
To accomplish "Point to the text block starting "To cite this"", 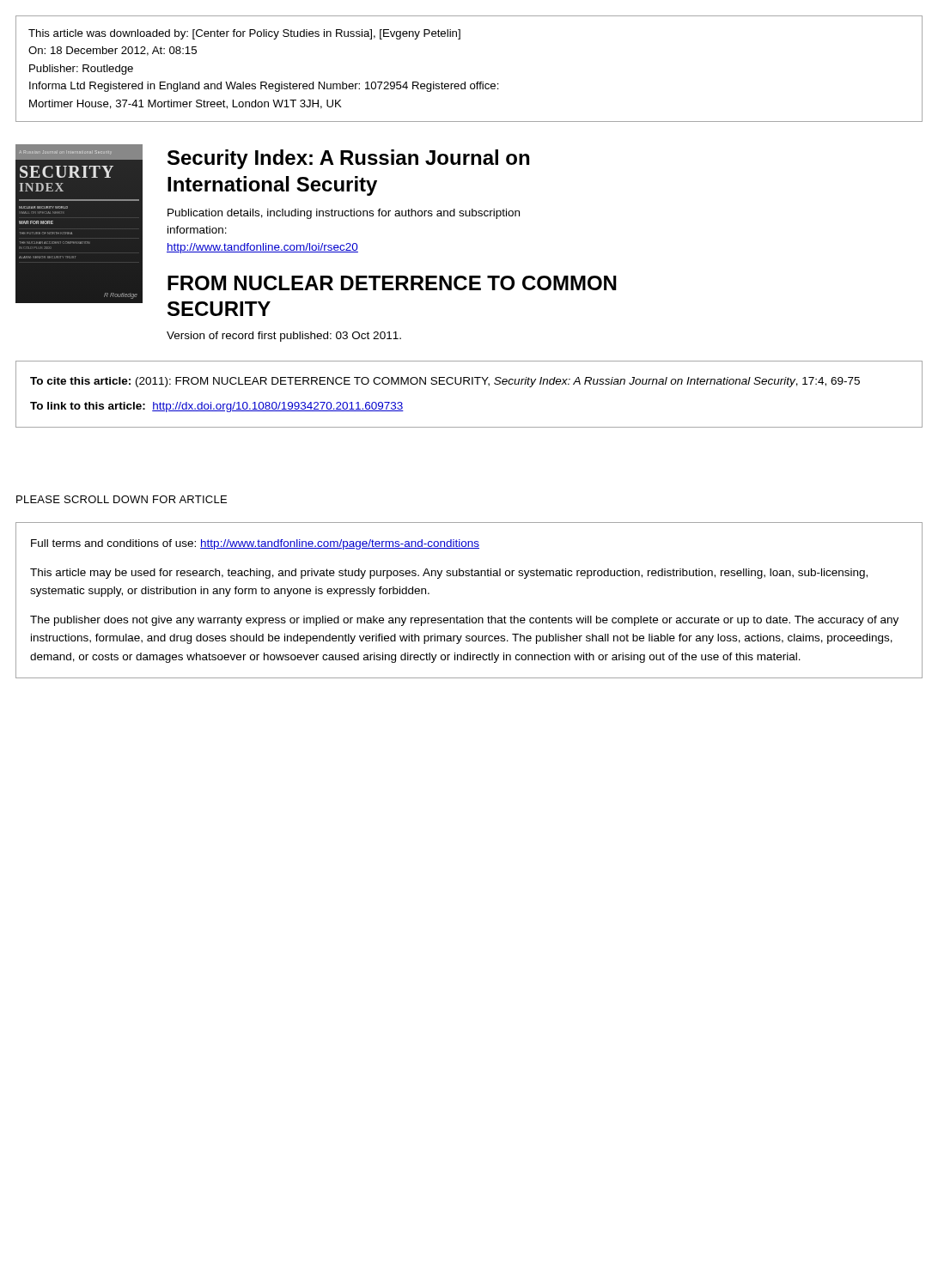I will pyautogui.click(x=469, y=394).
